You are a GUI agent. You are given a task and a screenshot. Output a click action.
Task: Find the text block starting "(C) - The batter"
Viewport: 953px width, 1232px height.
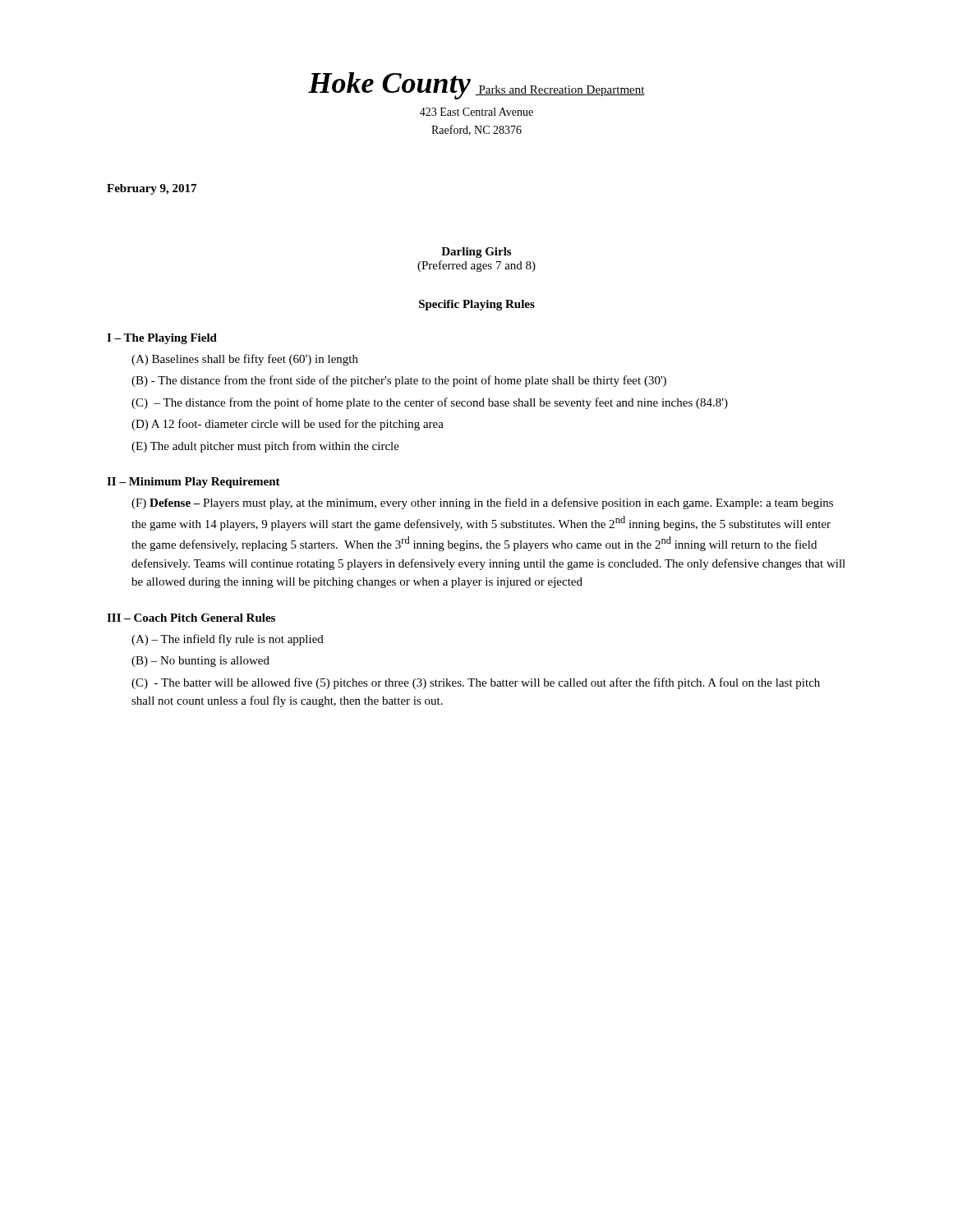click(489, 692)
